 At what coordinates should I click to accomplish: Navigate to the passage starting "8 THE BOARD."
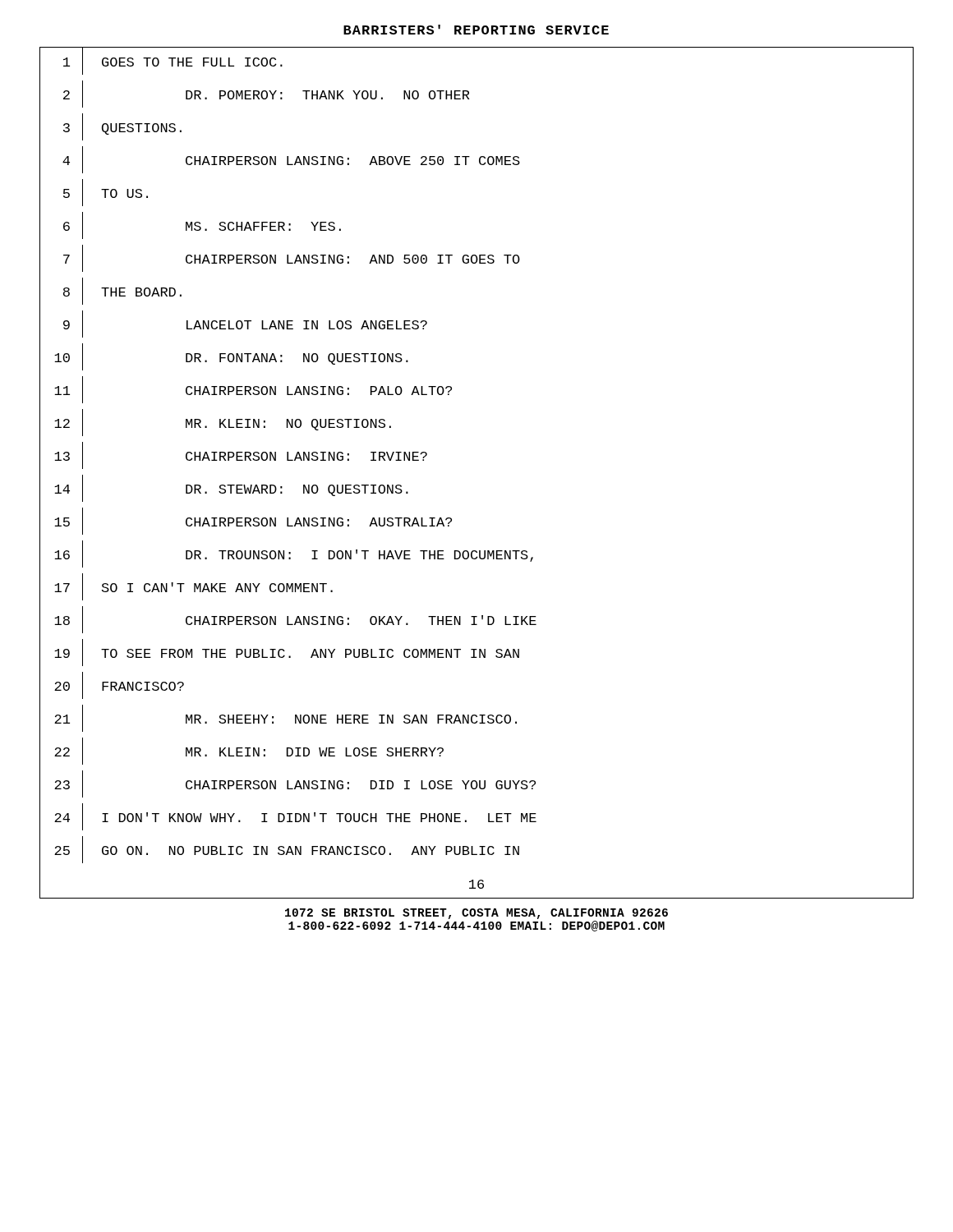[83, 290]
